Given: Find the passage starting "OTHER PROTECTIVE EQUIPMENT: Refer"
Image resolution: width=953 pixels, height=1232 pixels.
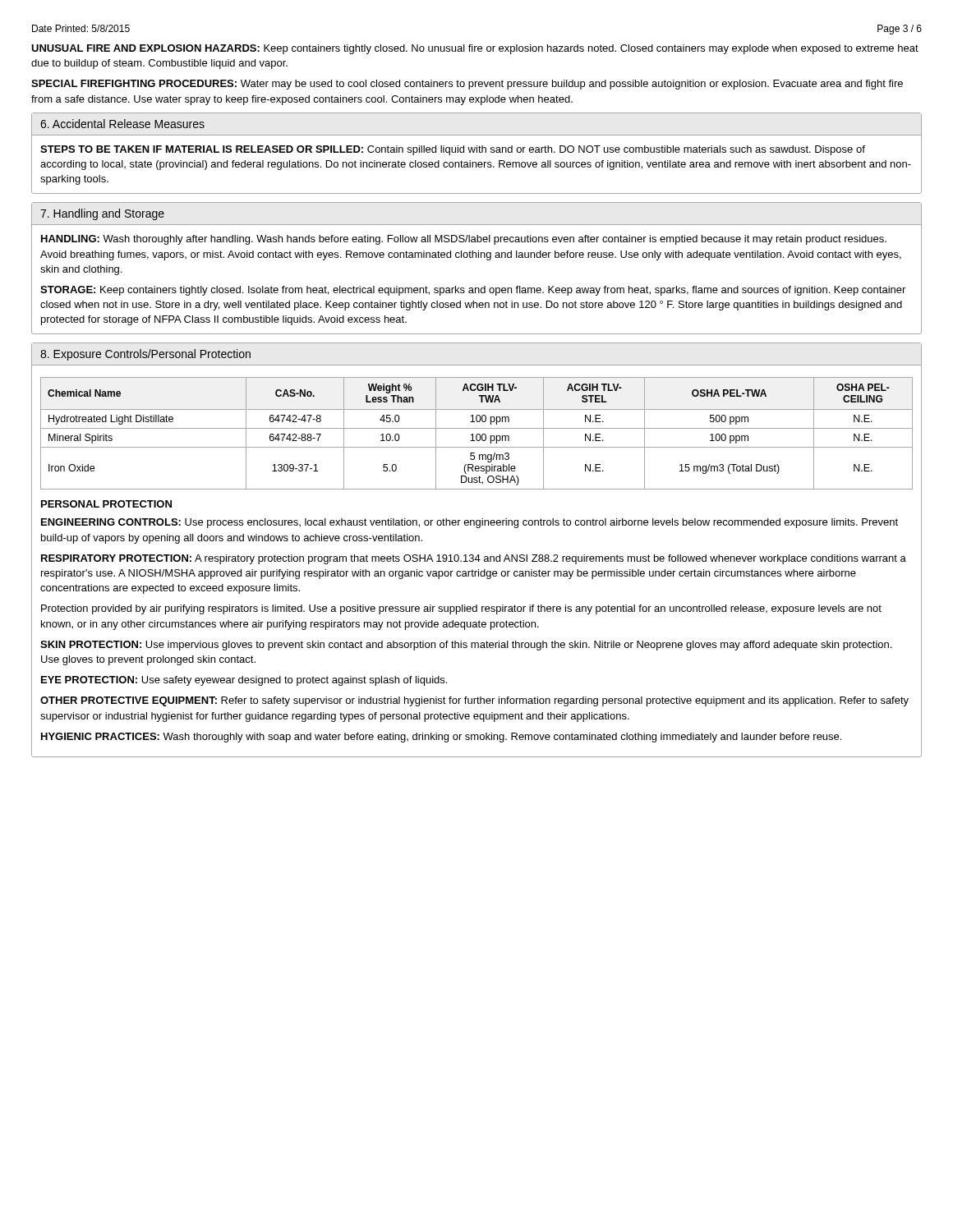Looking at the screenshot, I should (474, 708).
